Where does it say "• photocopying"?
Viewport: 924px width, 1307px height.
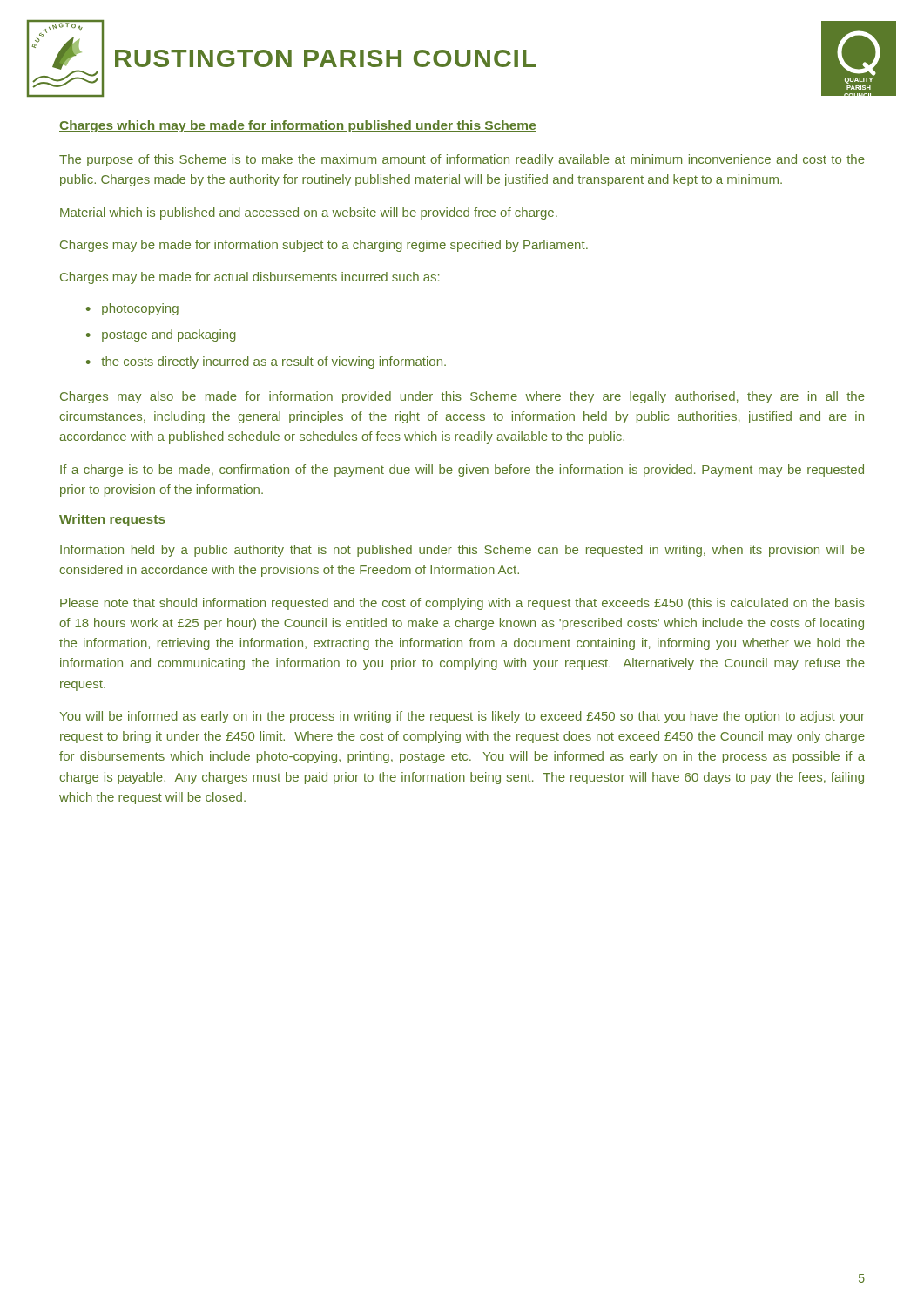132,310
